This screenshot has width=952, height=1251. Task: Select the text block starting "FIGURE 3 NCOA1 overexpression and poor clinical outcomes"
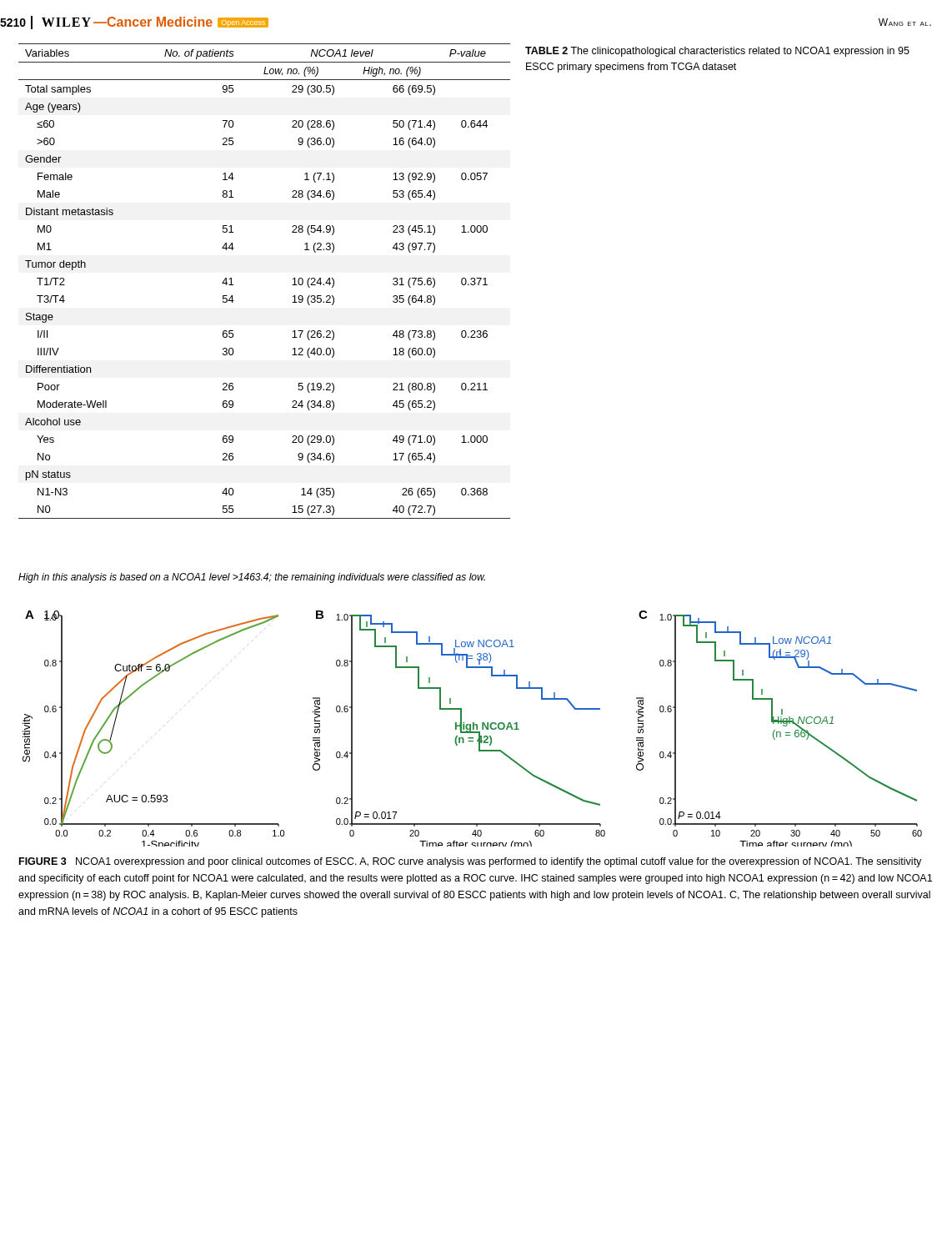[475, 887]
